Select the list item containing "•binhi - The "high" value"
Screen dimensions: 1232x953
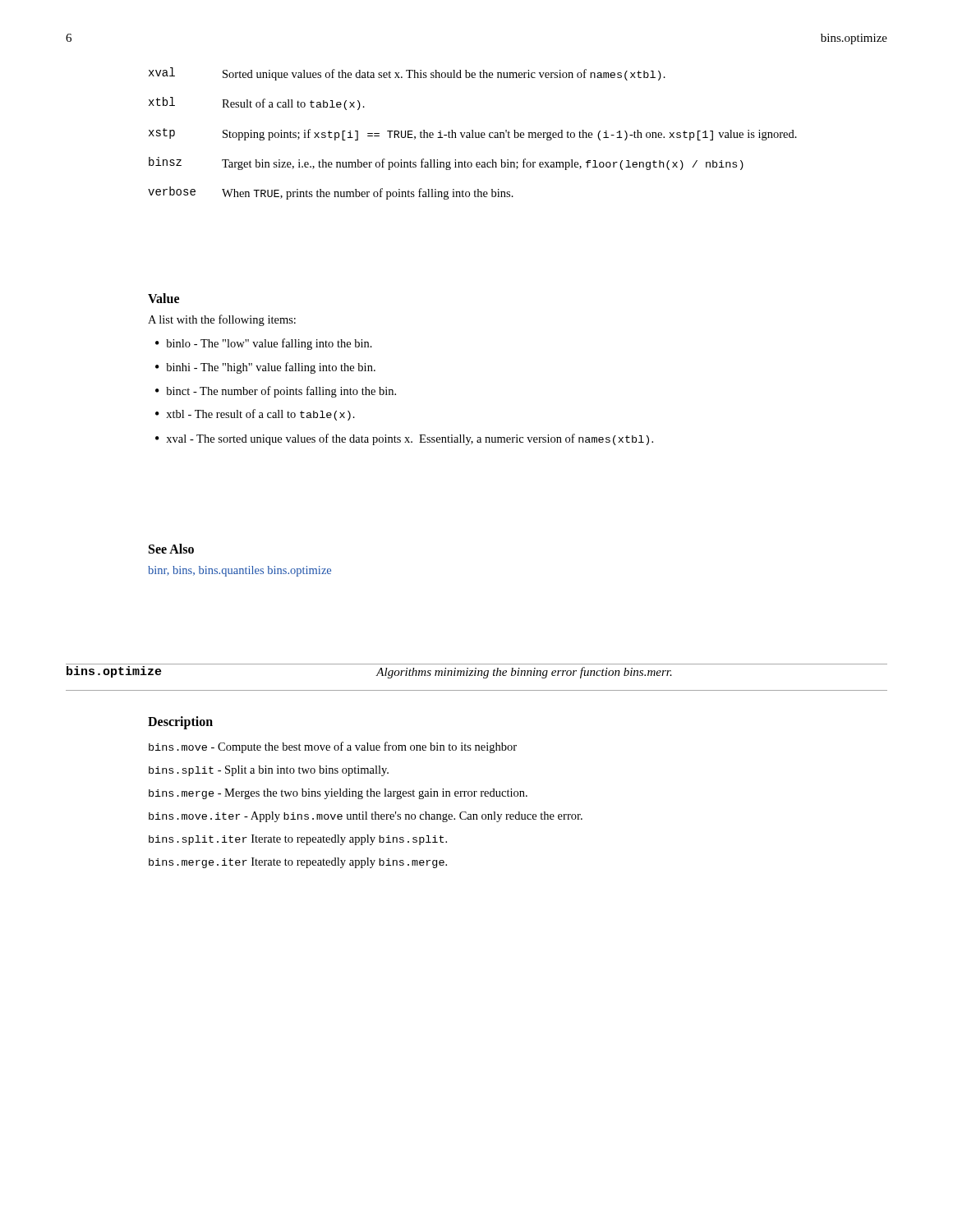[x=265, y=368]
